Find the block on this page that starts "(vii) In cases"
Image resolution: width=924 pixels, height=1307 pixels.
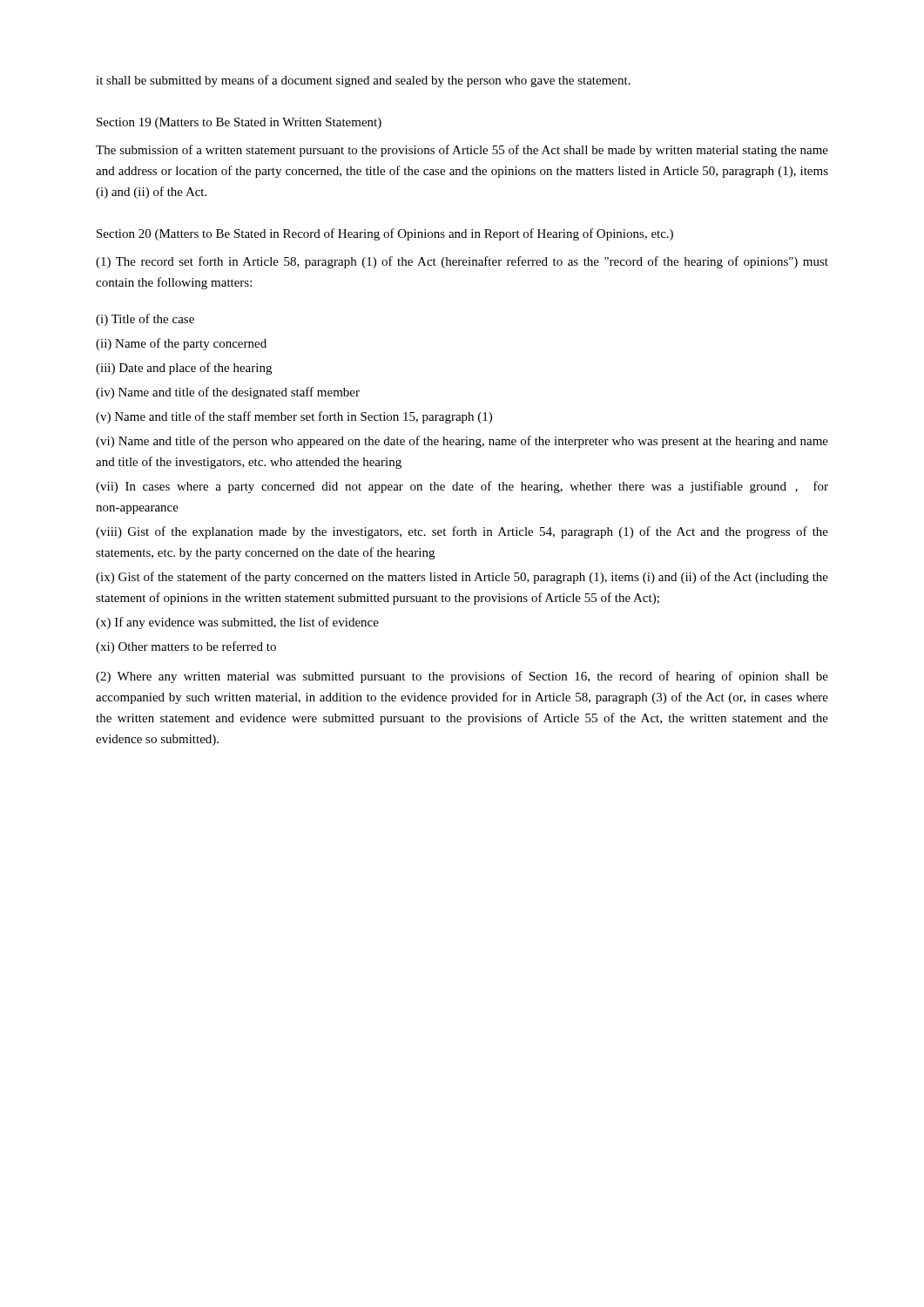click(x=462, y=497)
